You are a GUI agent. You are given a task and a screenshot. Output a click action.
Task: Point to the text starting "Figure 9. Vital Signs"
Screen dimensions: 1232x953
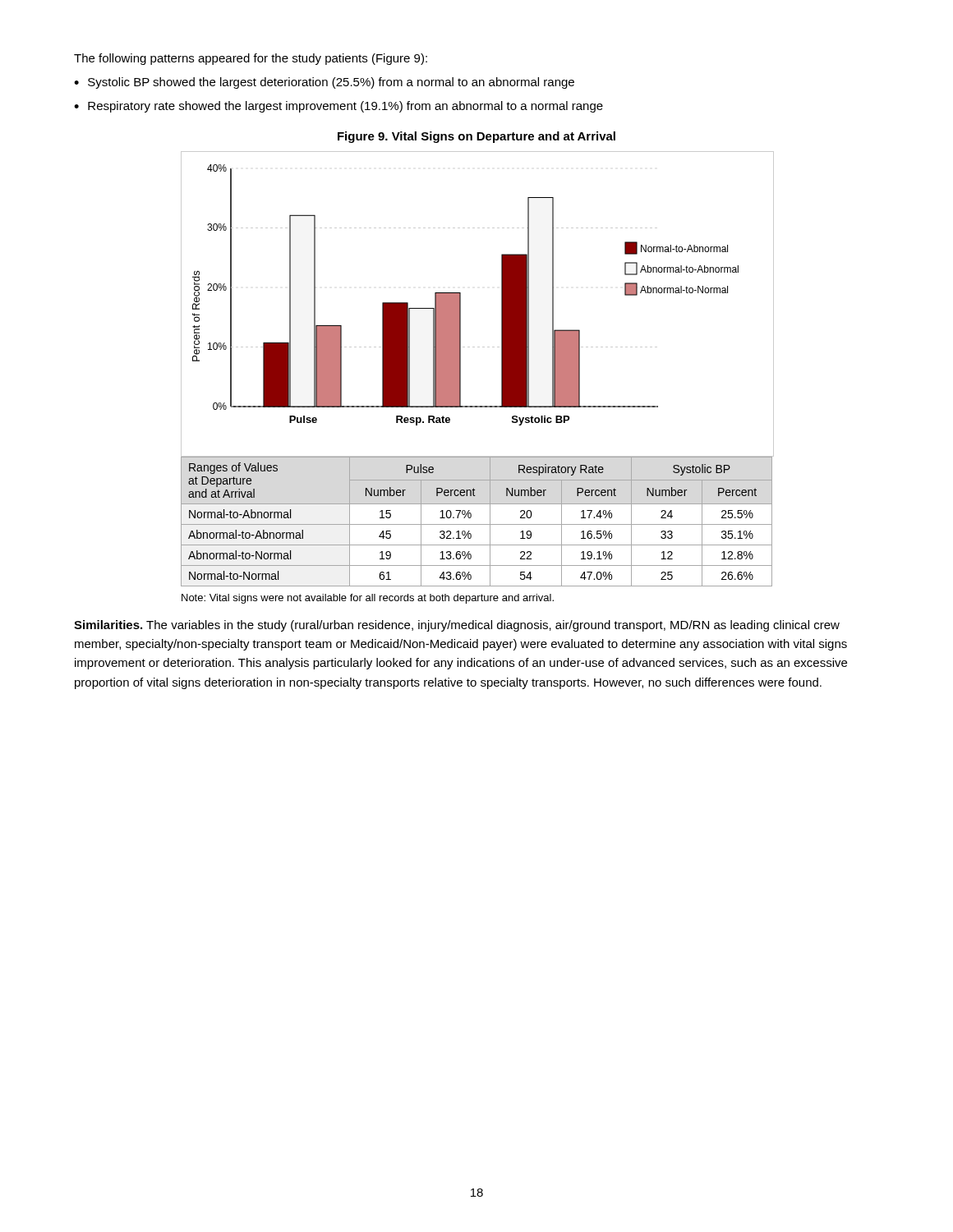[476, 136]
